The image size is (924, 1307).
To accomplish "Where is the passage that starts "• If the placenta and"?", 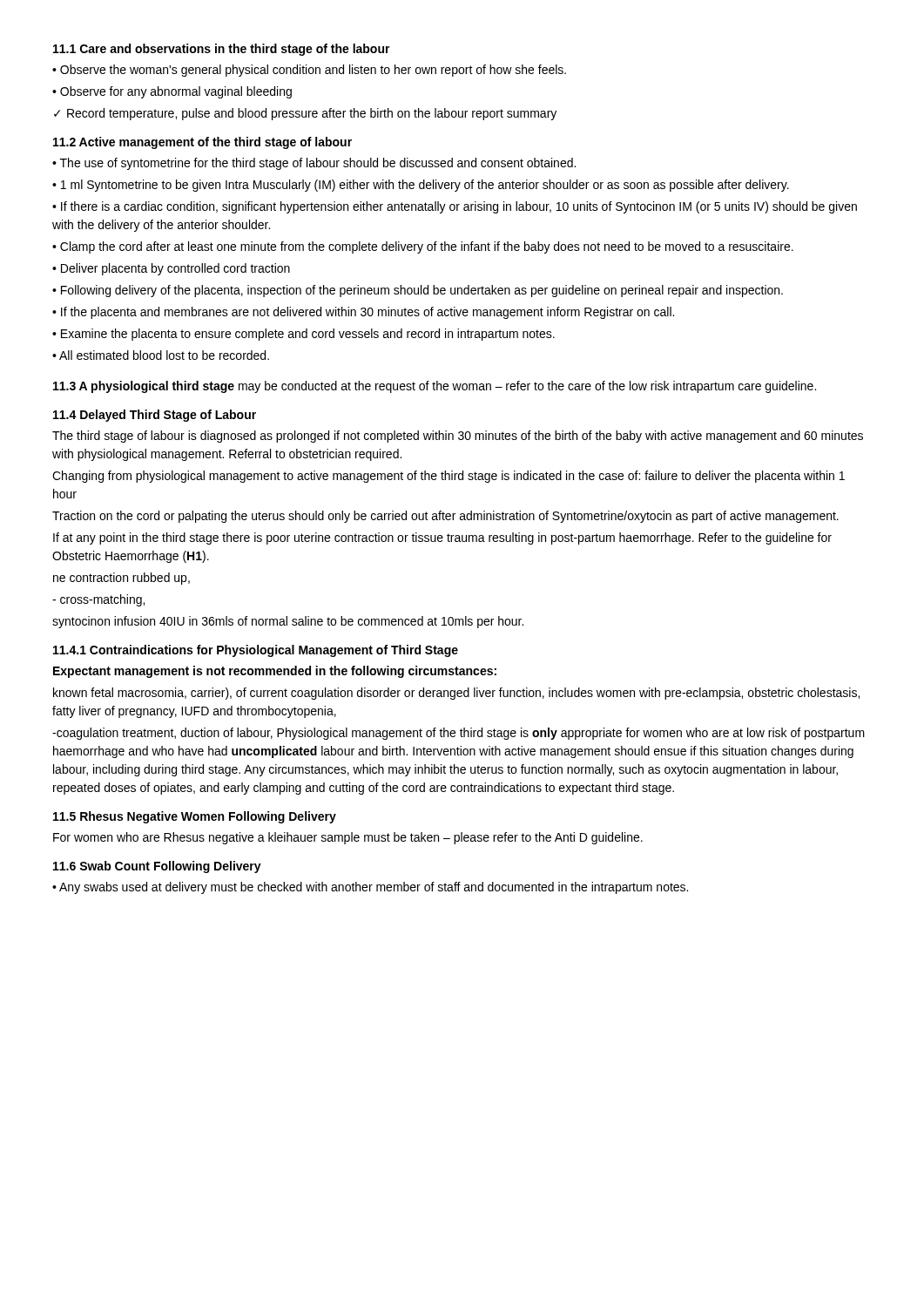I will coord(364,312).
